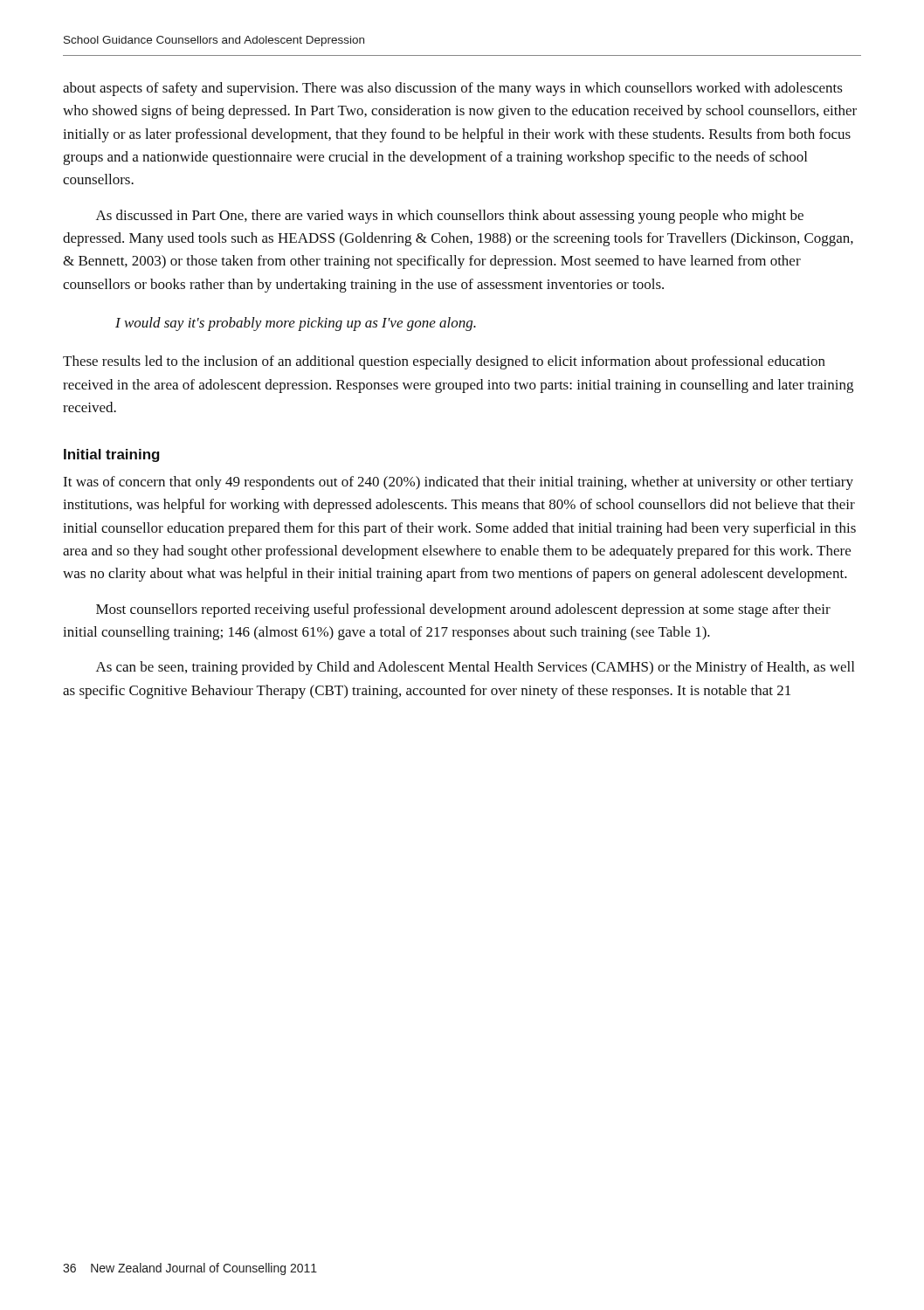The height and width of the screenshot is (1310, 924).
Task: Point to the element starting "Initial training"
Action: coord(112,455)
